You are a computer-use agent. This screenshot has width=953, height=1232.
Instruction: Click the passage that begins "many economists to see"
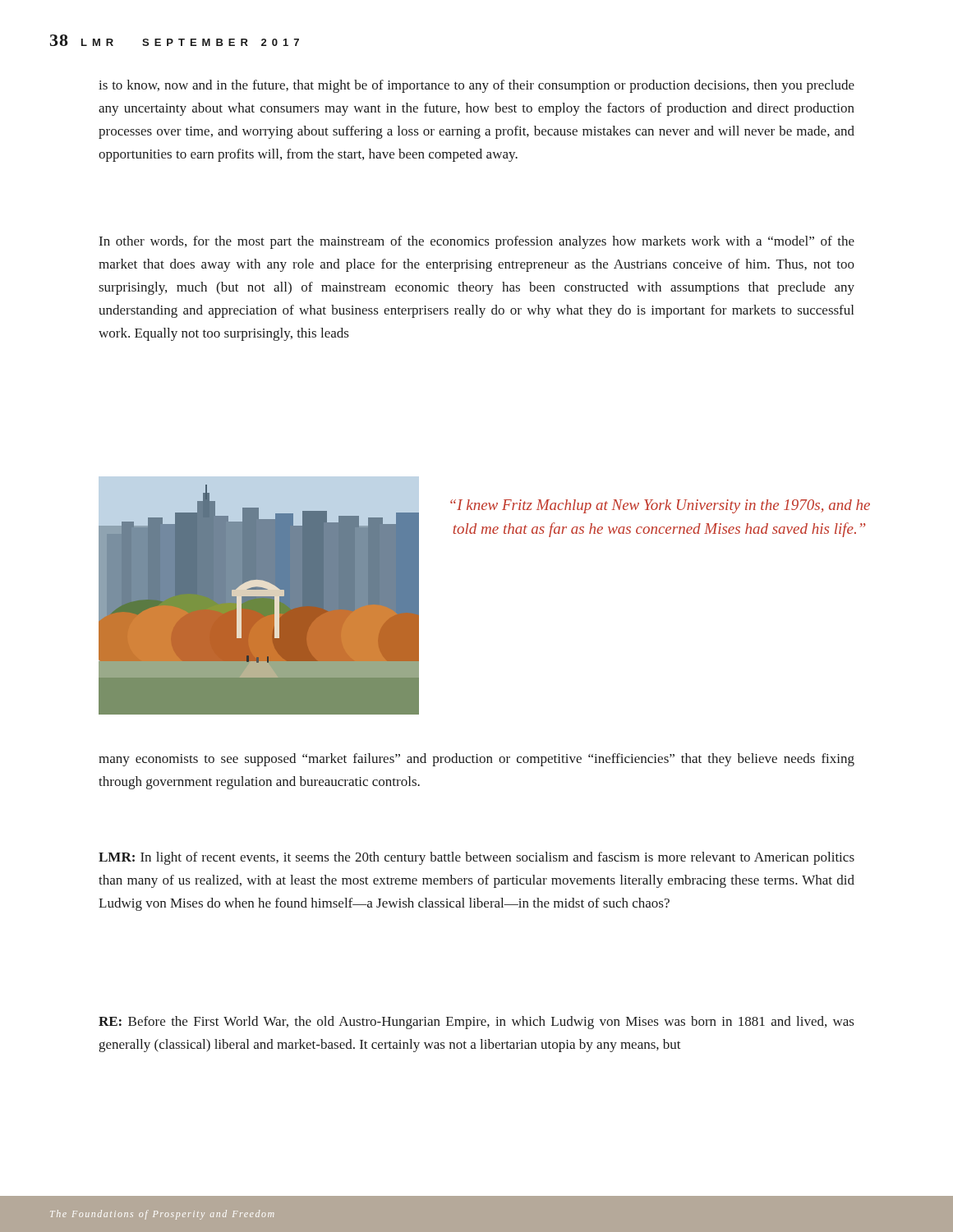[x=476, y=770]
